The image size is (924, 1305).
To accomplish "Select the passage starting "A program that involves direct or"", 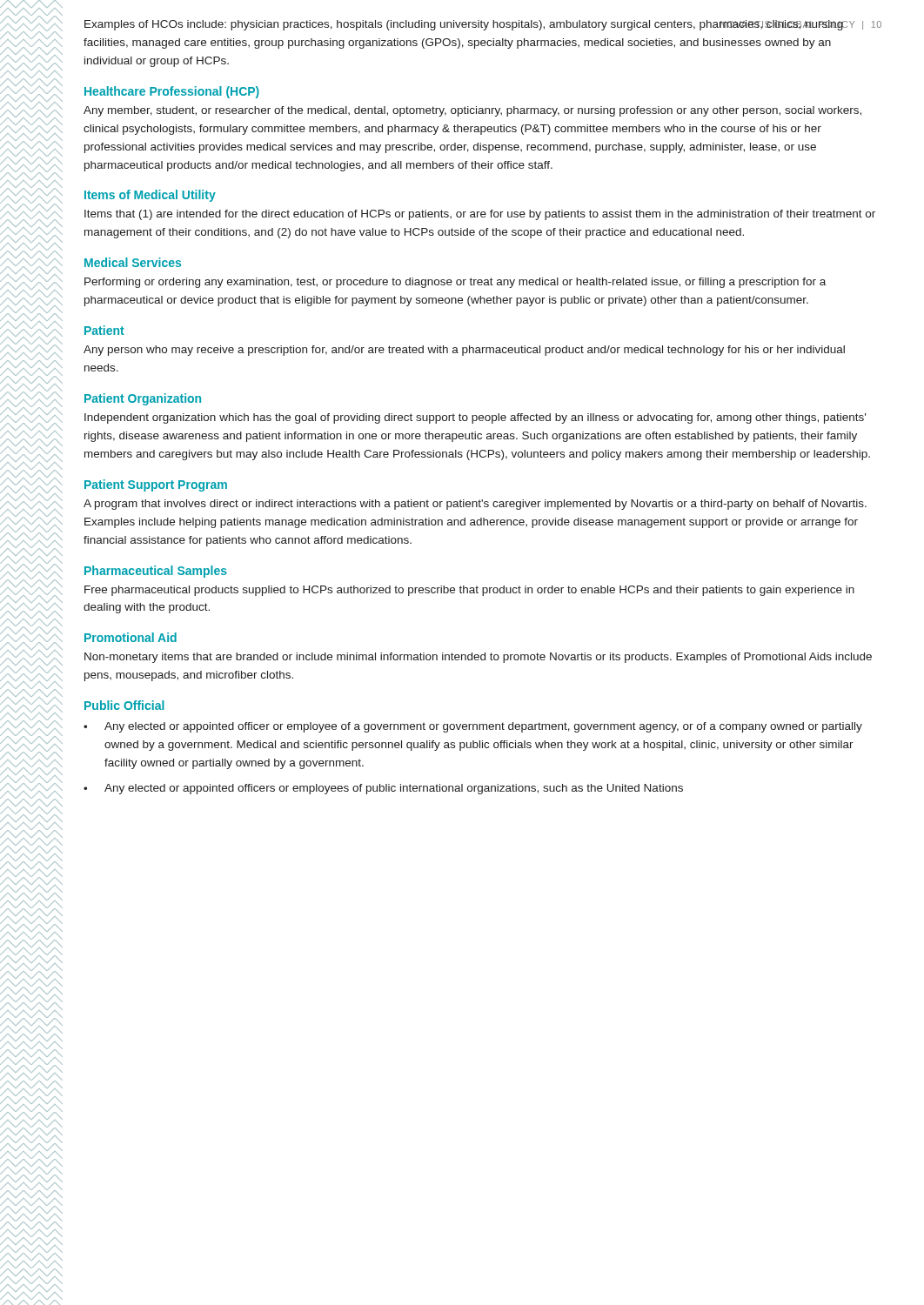I will [x=475, y=521].
